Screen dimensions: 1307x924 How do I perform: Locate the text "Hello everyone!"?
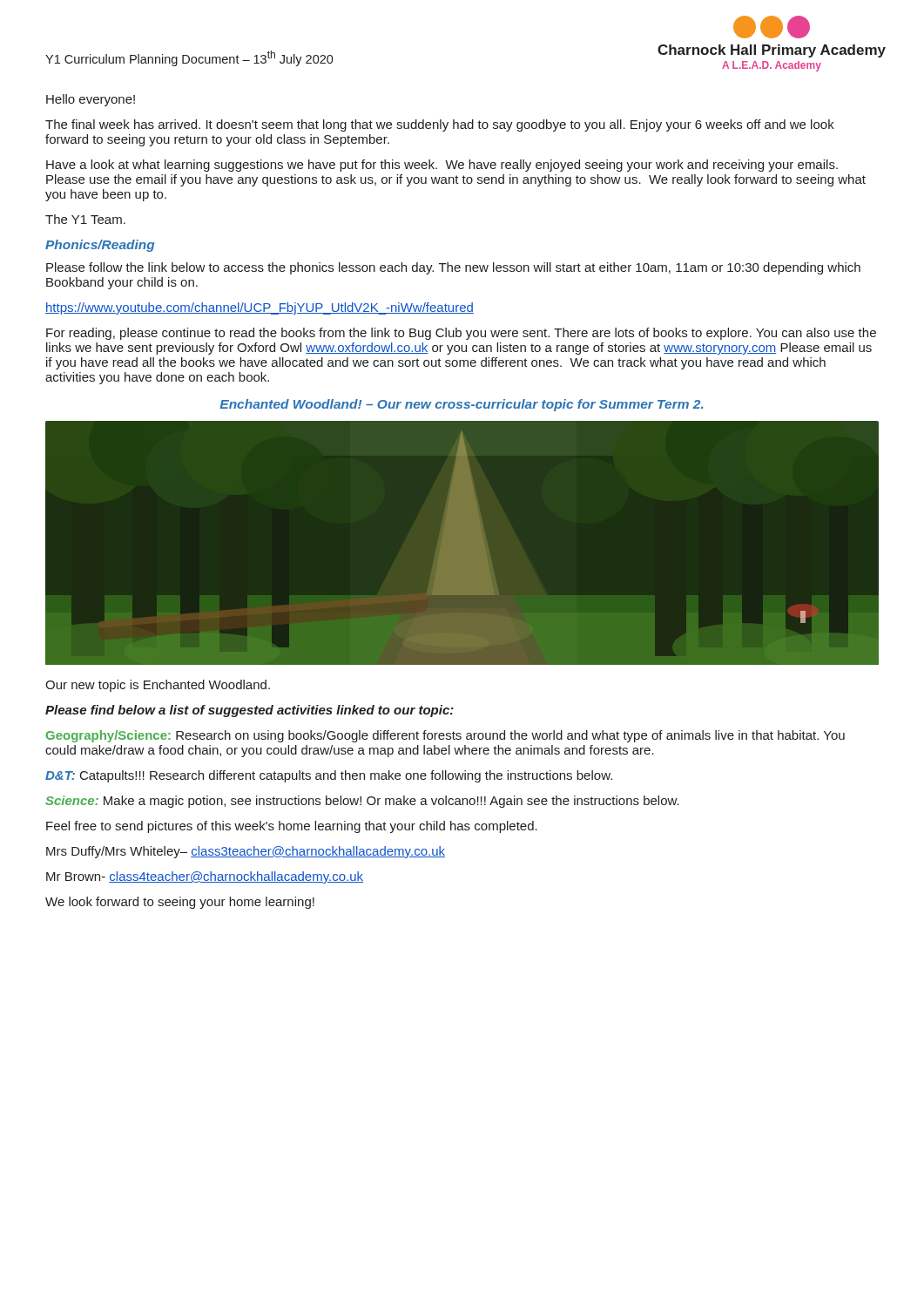coord(91,99)
